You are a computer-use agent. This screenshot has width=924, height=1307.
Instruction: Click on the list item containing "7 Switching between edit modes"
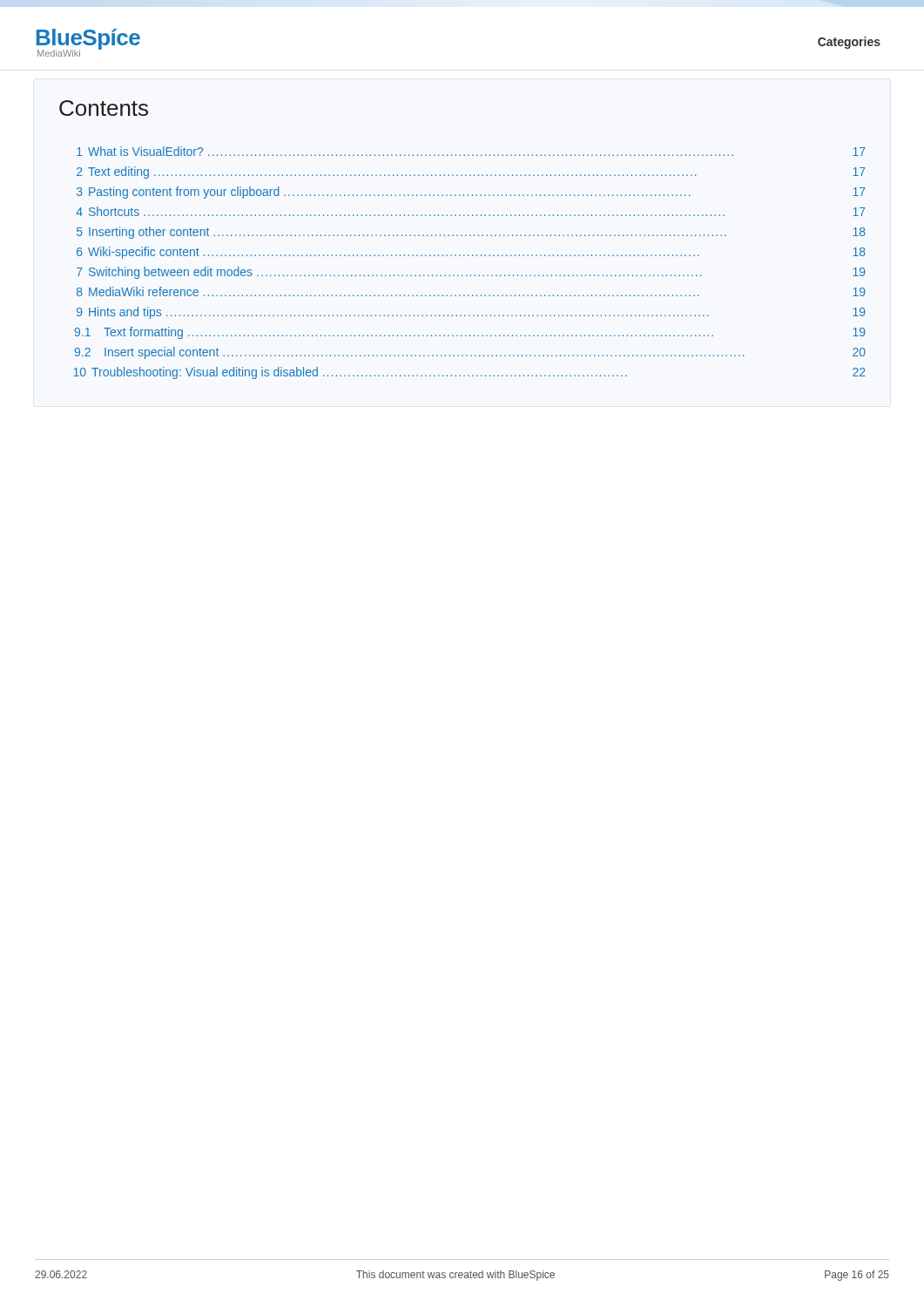(x=462, y=271)
